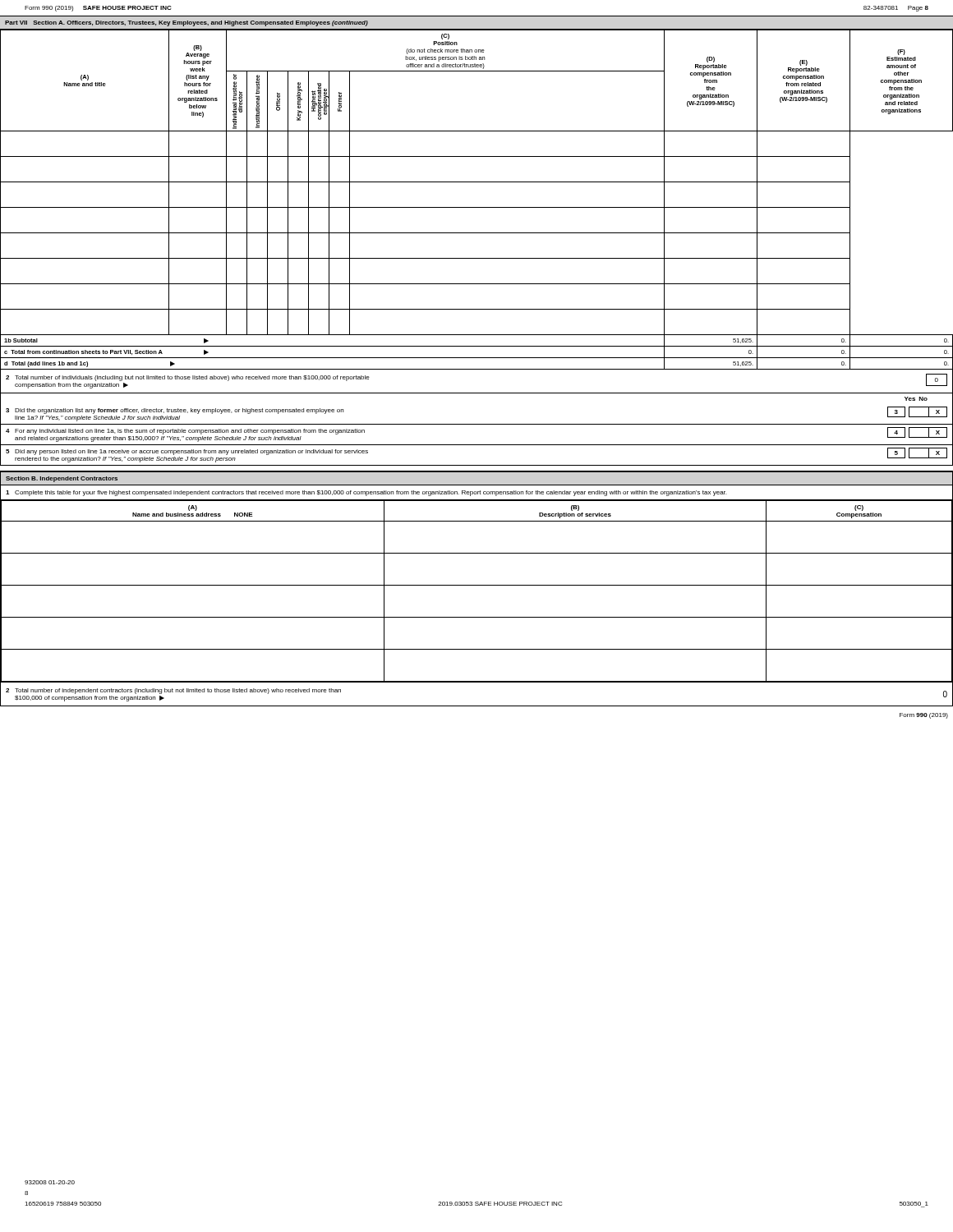Click on the table containing "d Total (add lines 1b"

(x=476, y=200)
